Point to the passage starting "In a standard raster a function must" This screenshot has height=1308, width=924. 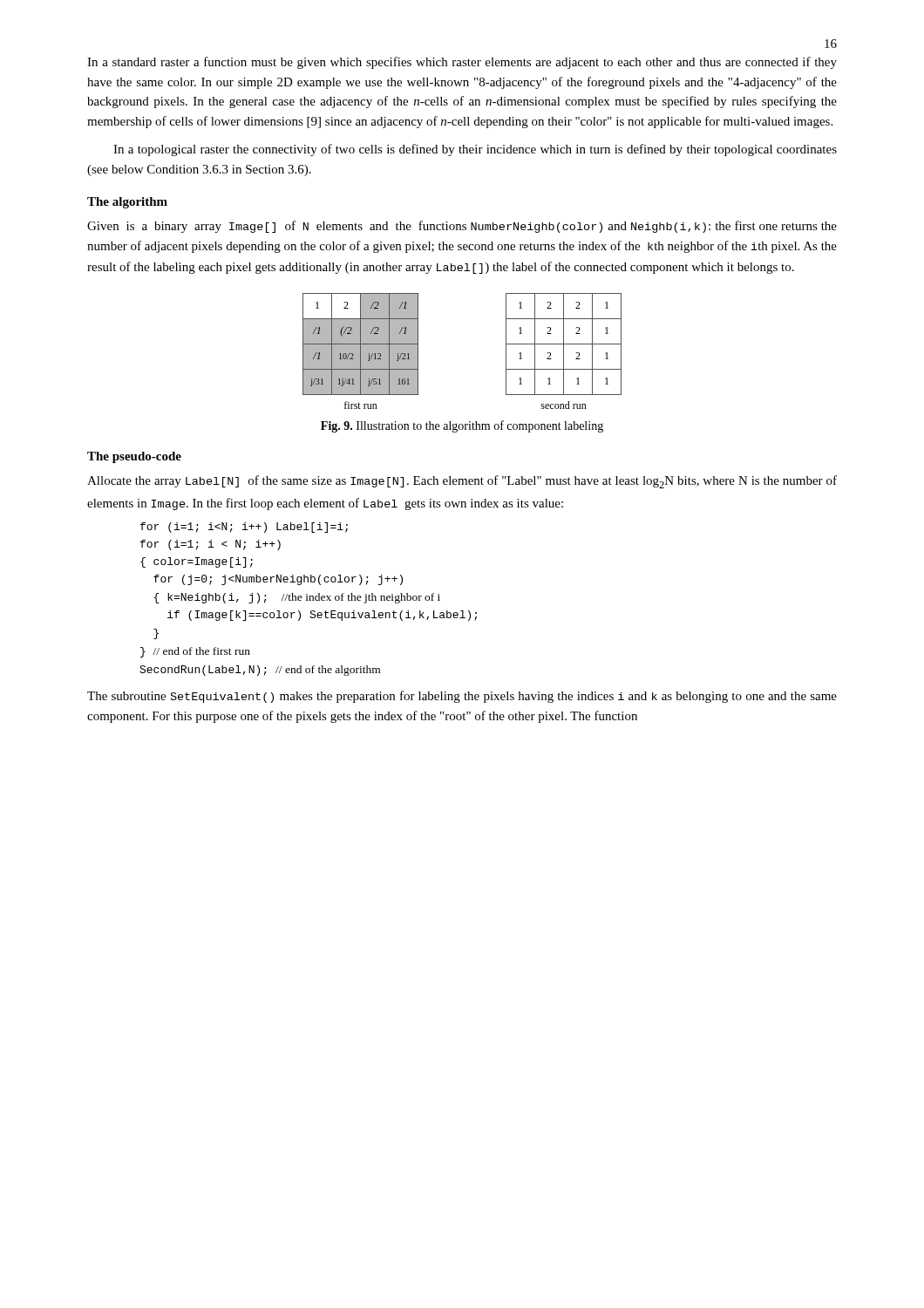tap(462, 92)
